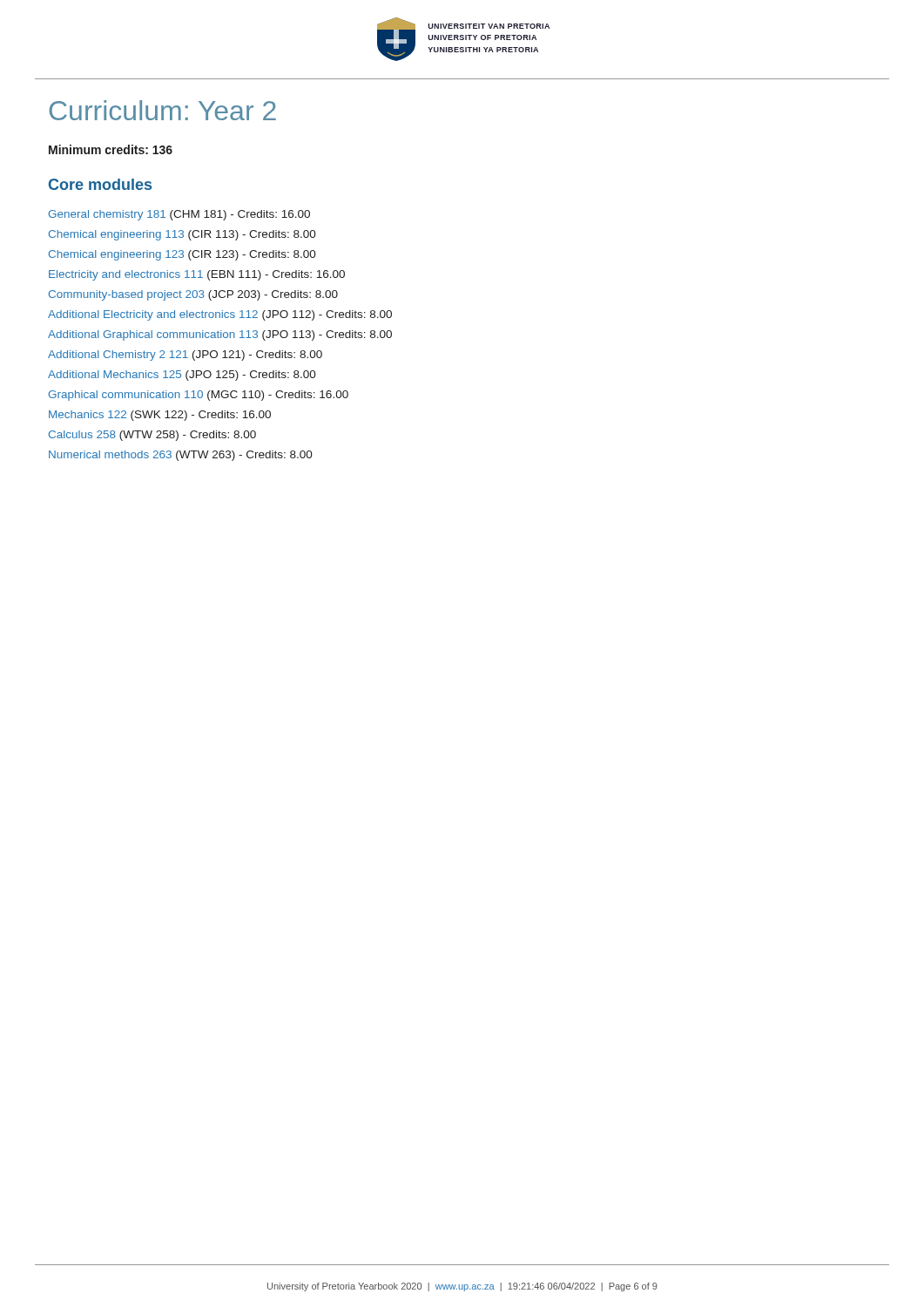Find the list item containing "General chemistry 181"
Image resolution: width=924 pixels, height=1307 pixels.
click(179, 214)
